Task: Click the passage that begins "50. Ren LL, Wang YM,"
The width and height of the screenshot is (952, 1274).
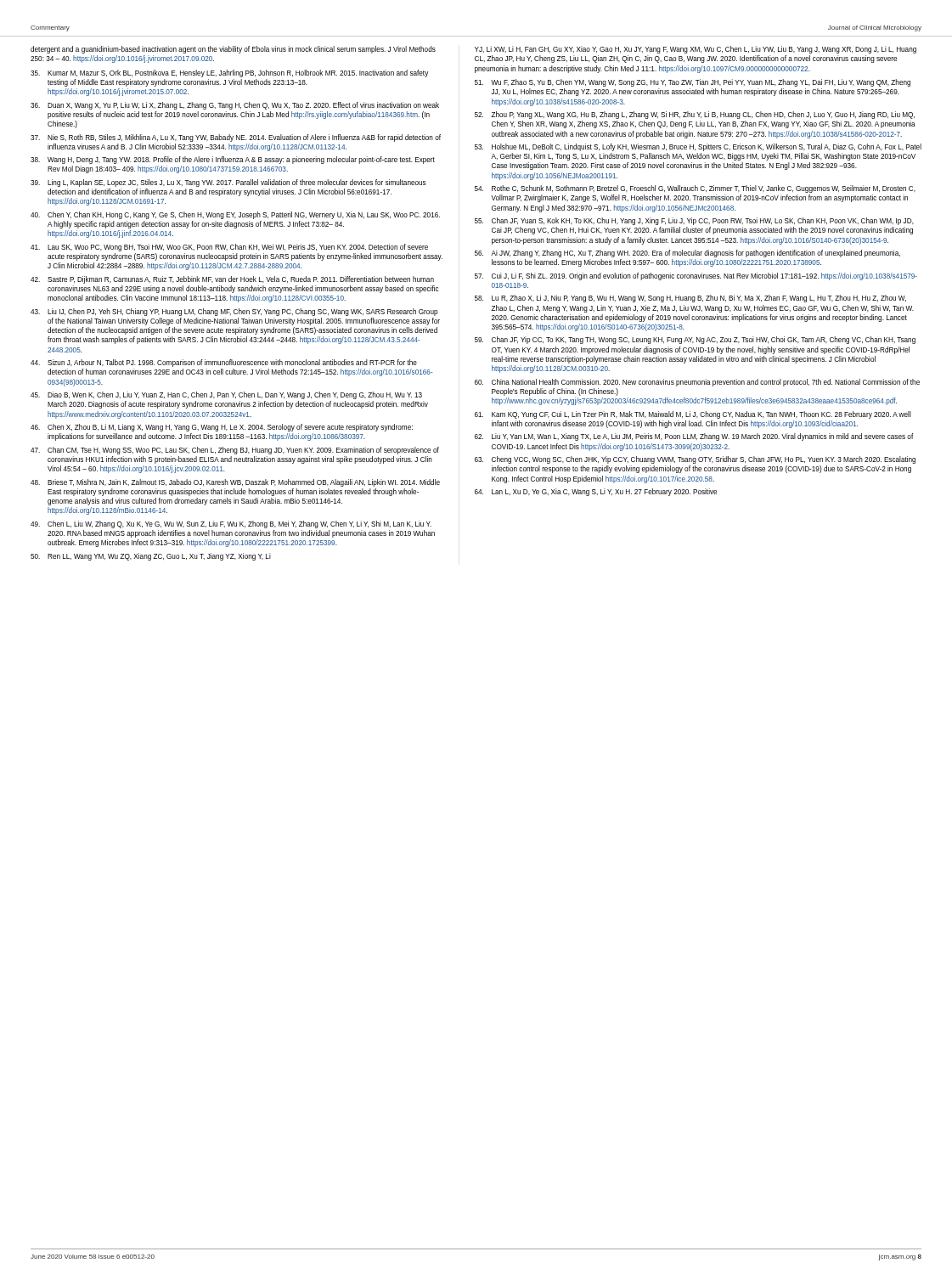Action: coord(151,557)
